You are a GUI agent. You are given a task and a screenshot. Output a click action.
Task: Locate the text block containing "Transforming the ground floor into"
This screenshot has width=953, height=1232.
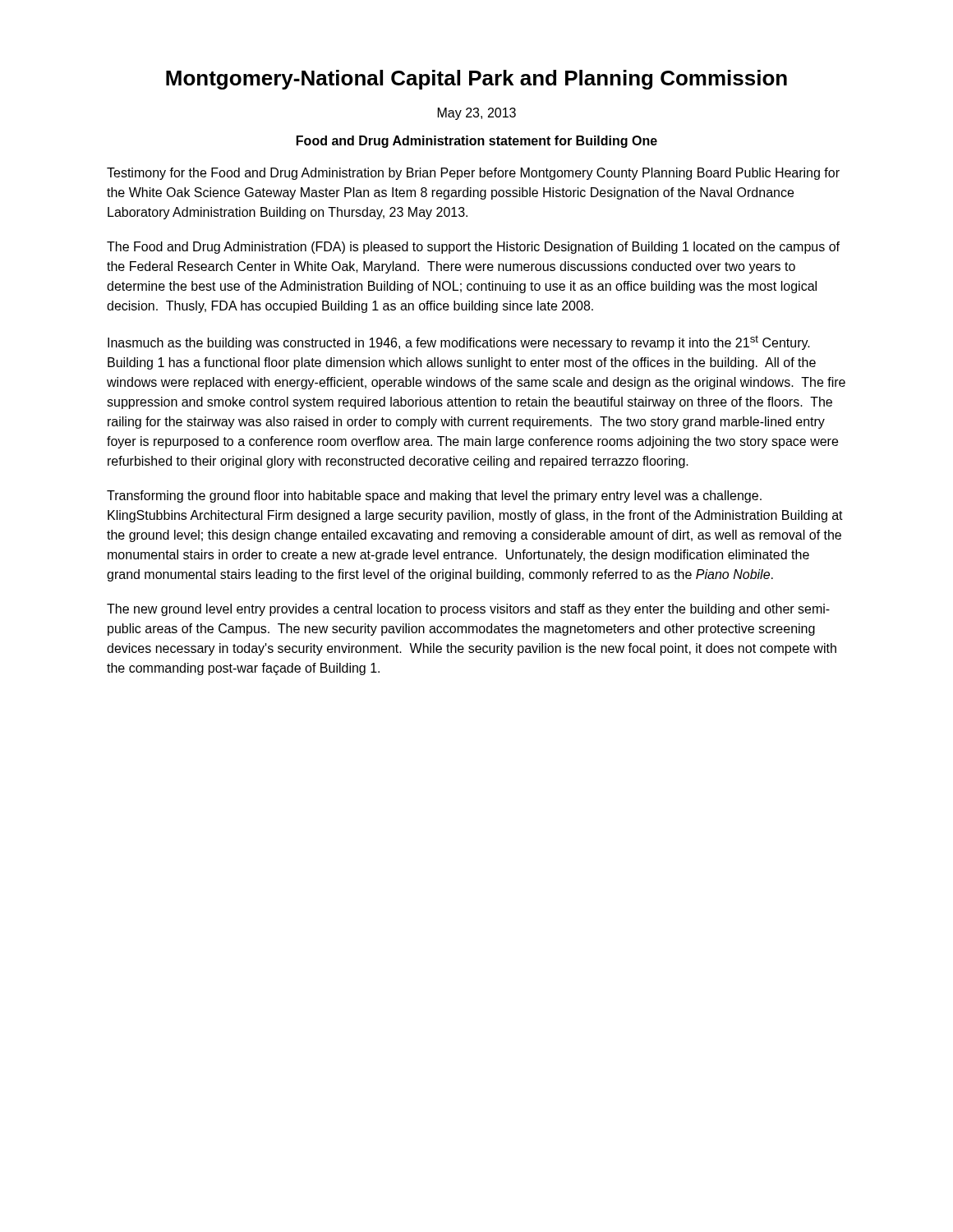point(475,535)
